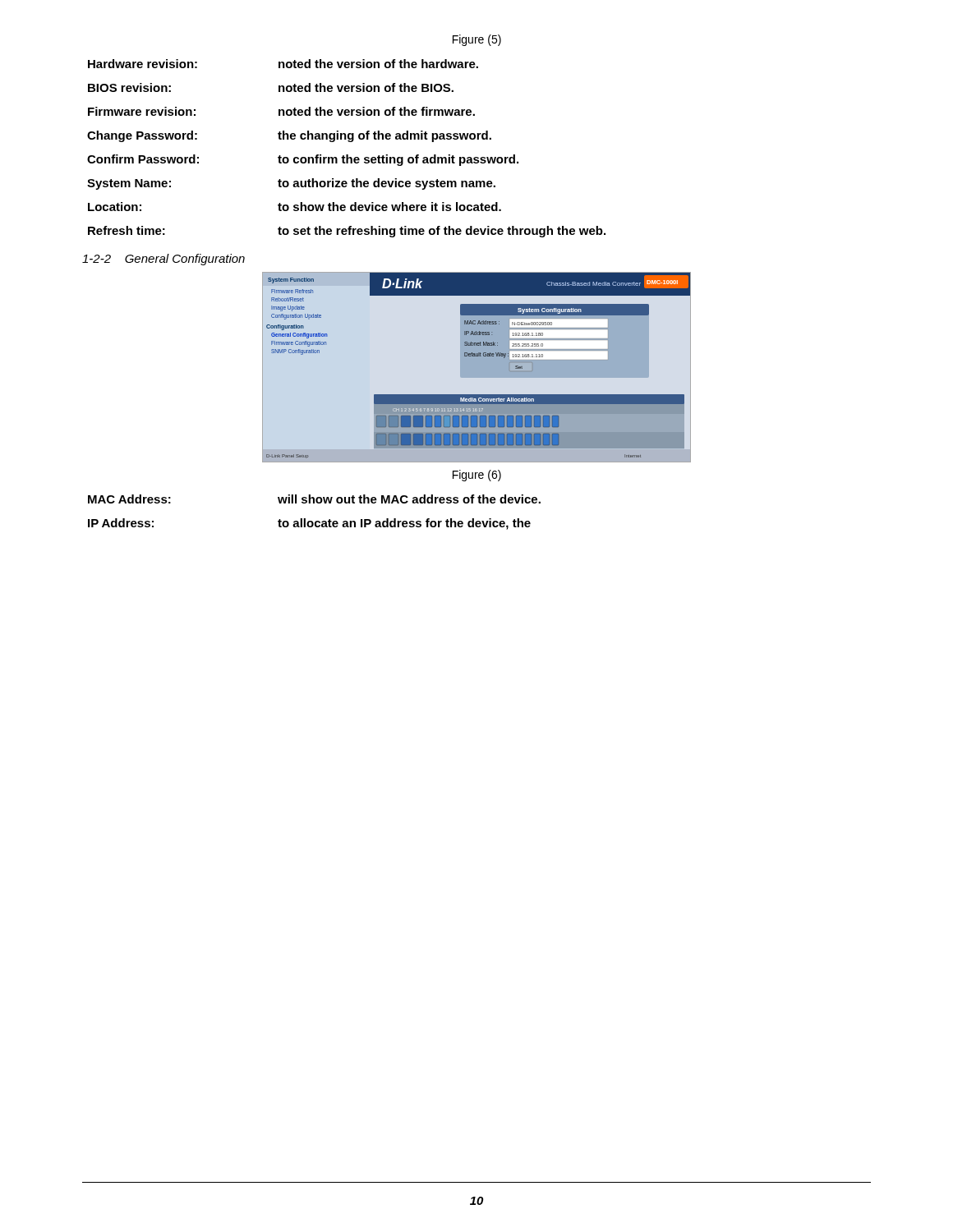Image resolution: width=953 pixels, height=1232 pixels.
Task: Click the passage that begins "Hardware revision: noted the version"
Action: [476, 64]
